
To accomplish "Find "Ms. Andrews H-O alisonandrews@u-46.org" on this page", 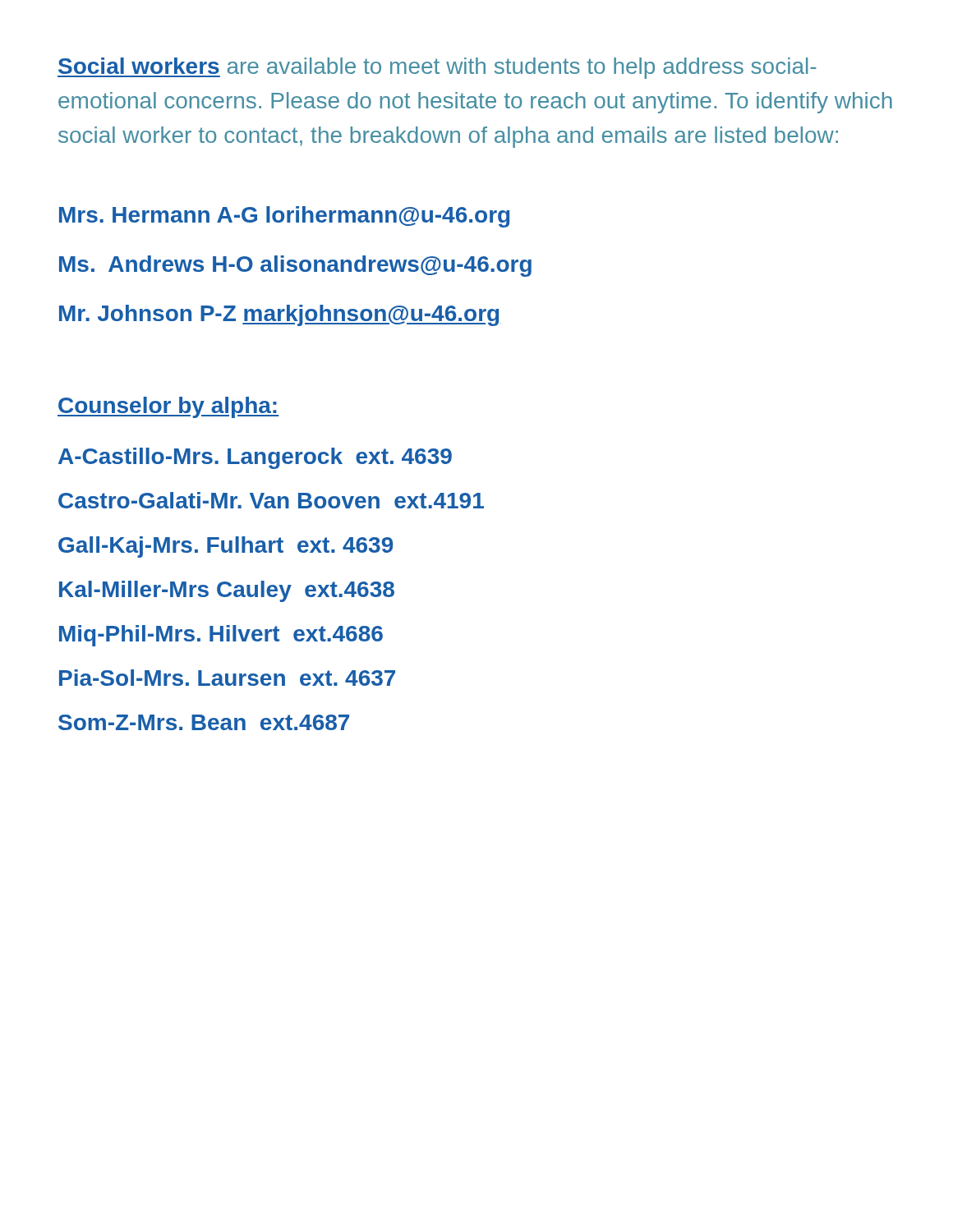I will [295, 264].
